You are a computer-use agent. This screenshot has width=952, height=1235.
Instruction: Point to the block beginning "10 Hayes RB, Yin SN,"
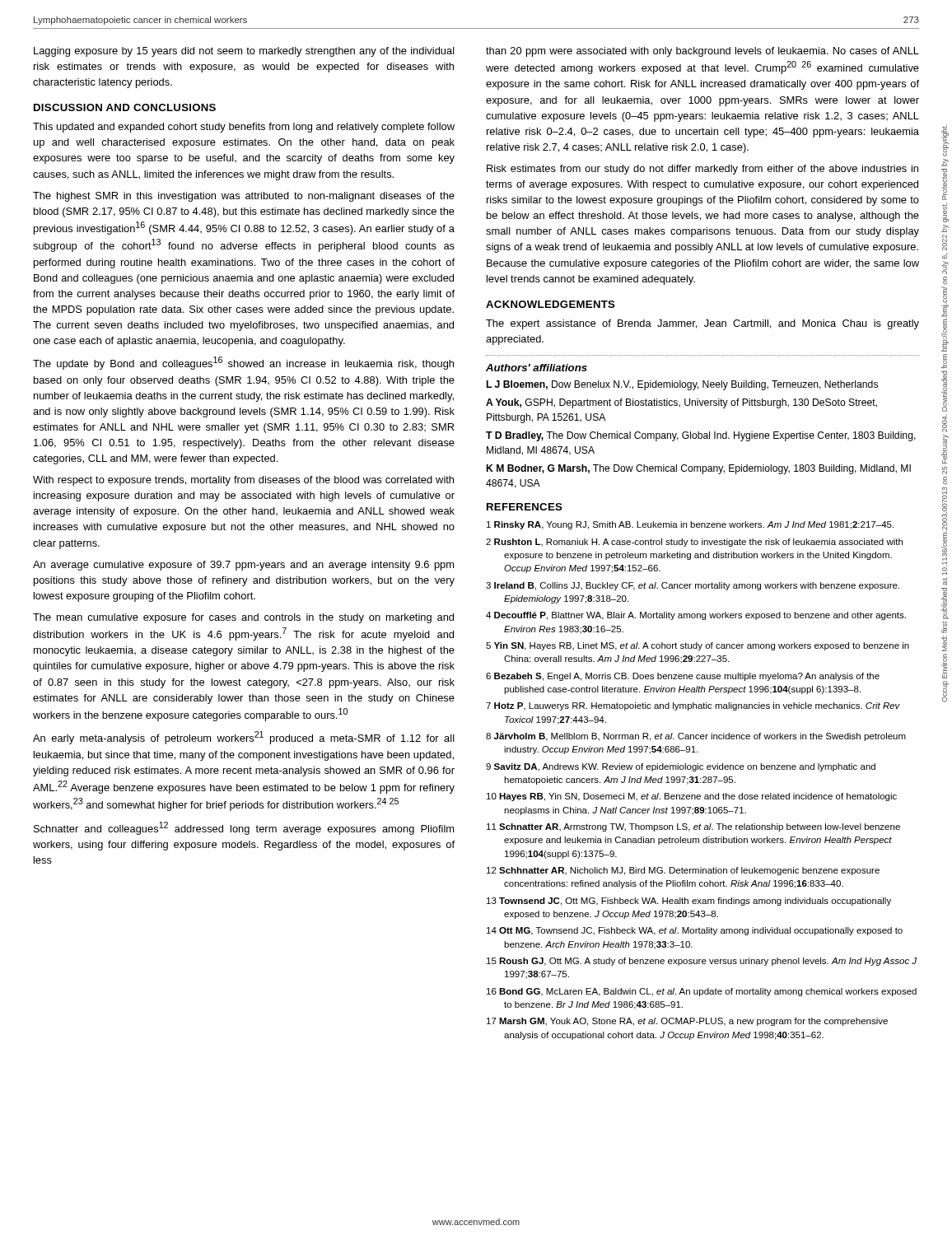(x=691, y=803)
